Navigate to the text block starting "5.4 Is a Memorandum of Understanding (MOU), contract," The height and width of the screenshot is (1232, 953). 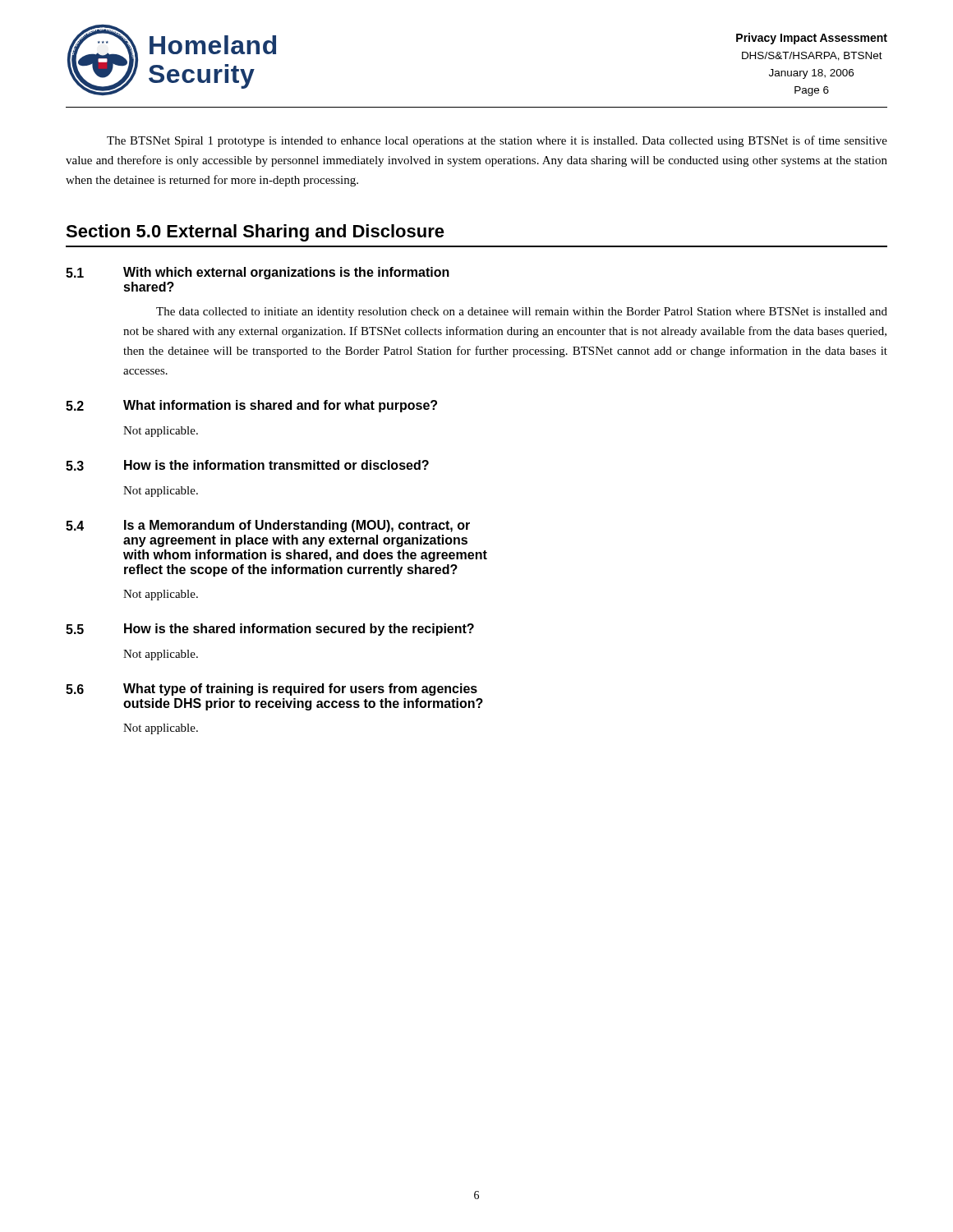[276, 548]
